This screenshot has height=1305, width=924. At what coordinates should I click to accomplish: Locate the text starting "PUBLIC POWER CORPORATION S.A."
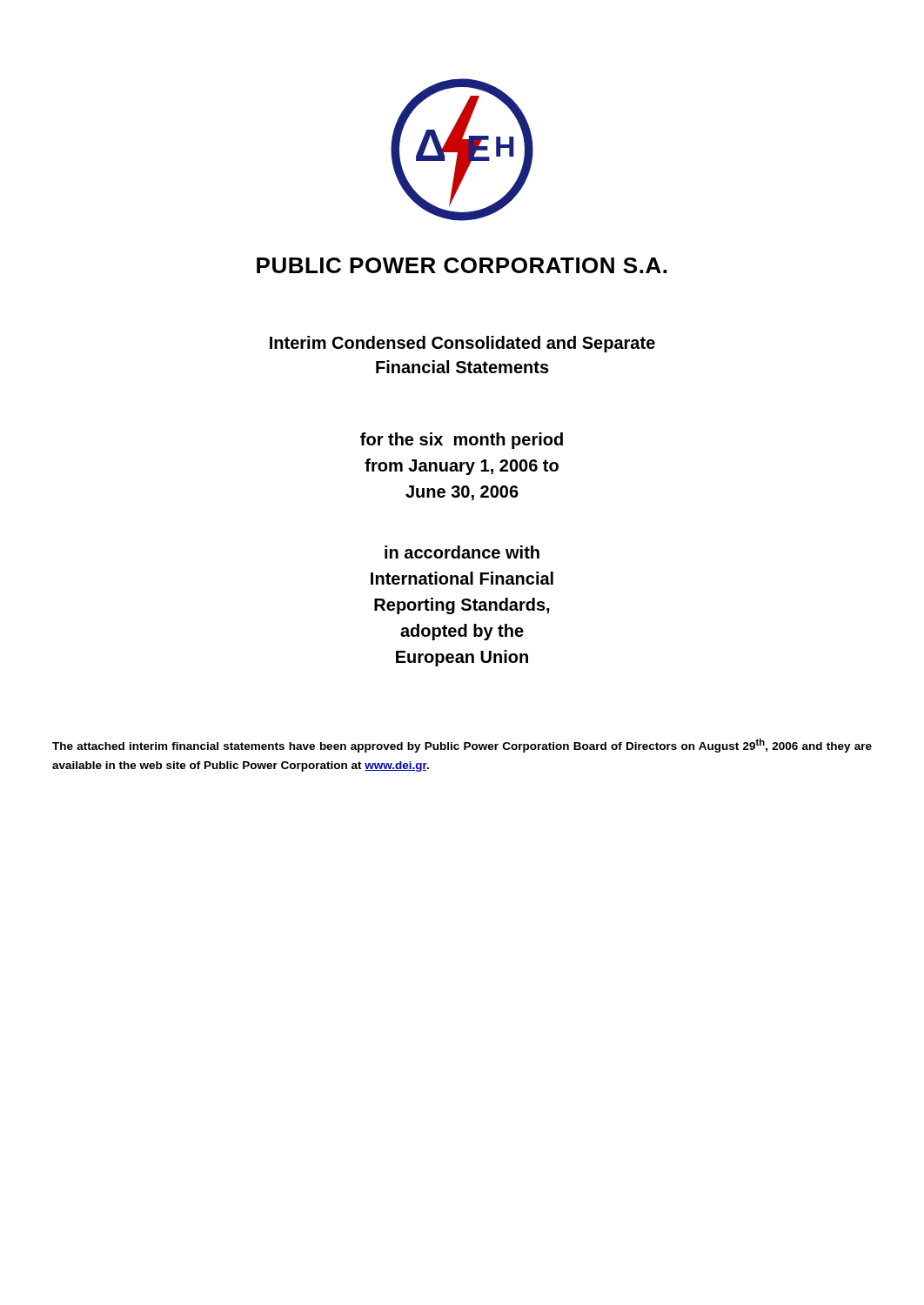(462, 266)
